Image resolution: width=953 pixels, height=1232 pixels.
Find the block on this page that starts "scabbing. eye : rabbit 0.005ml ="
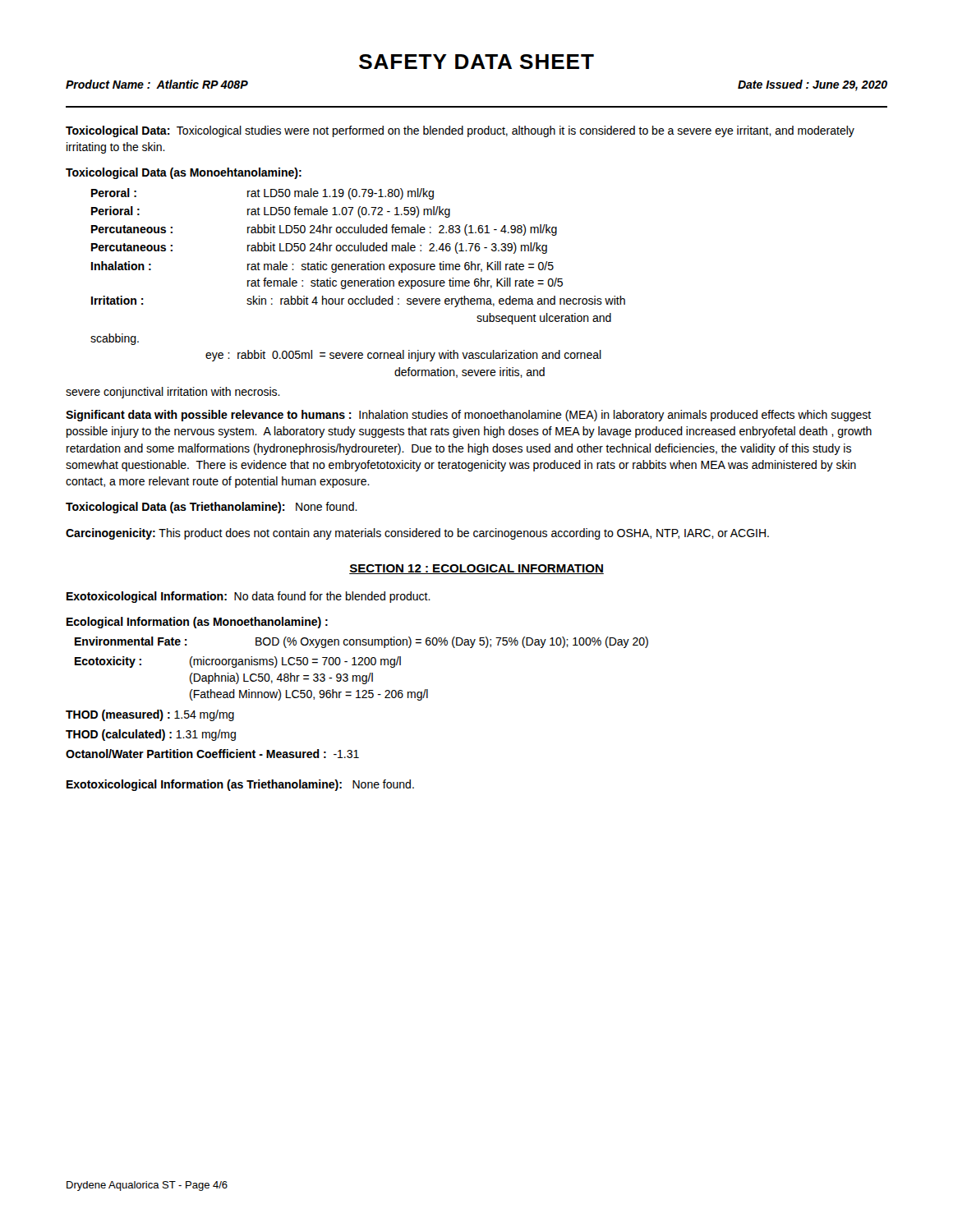tap(346, 355)
